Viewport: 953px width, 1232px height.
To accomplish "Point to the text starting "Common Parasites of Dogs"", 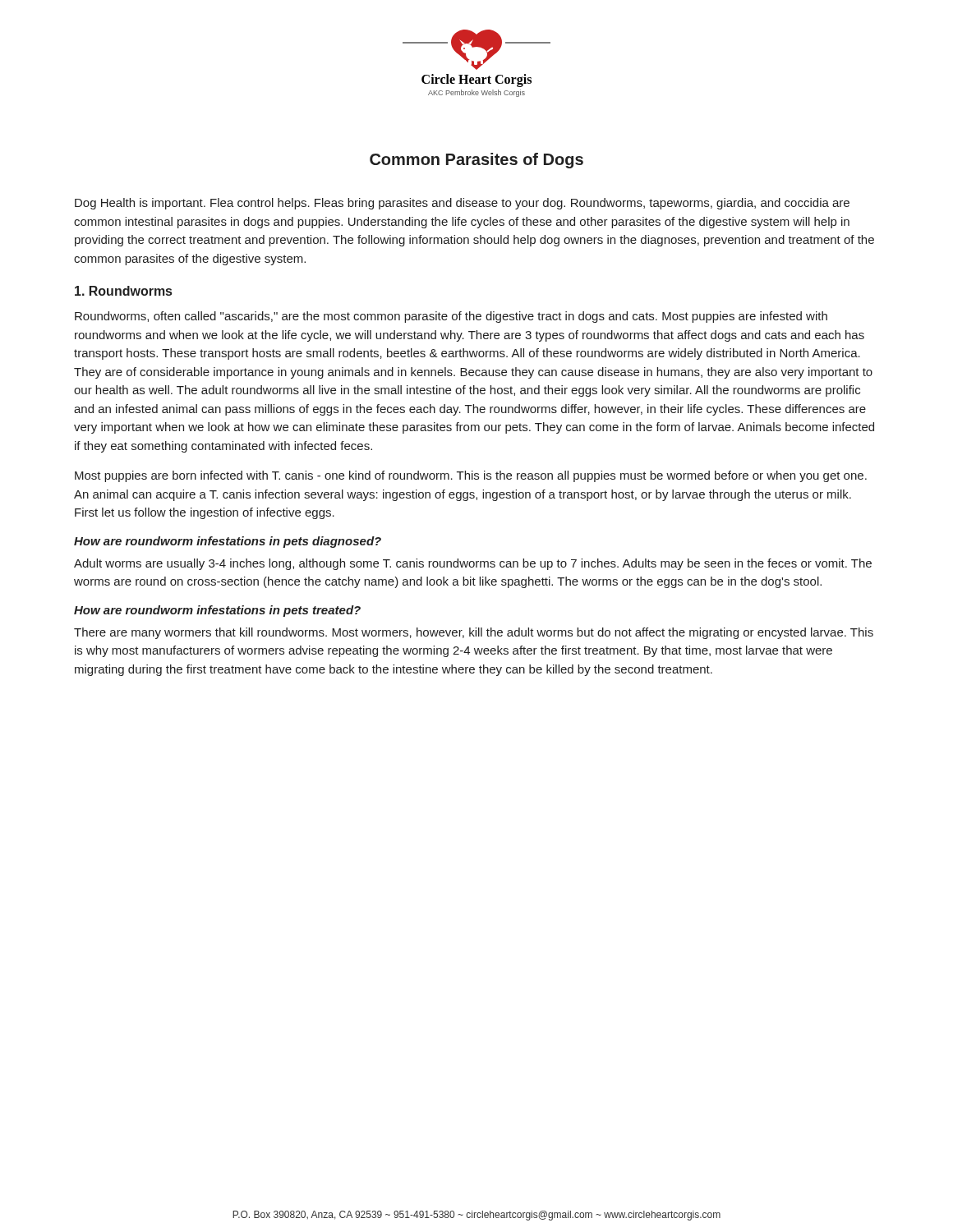I will 476,160.
